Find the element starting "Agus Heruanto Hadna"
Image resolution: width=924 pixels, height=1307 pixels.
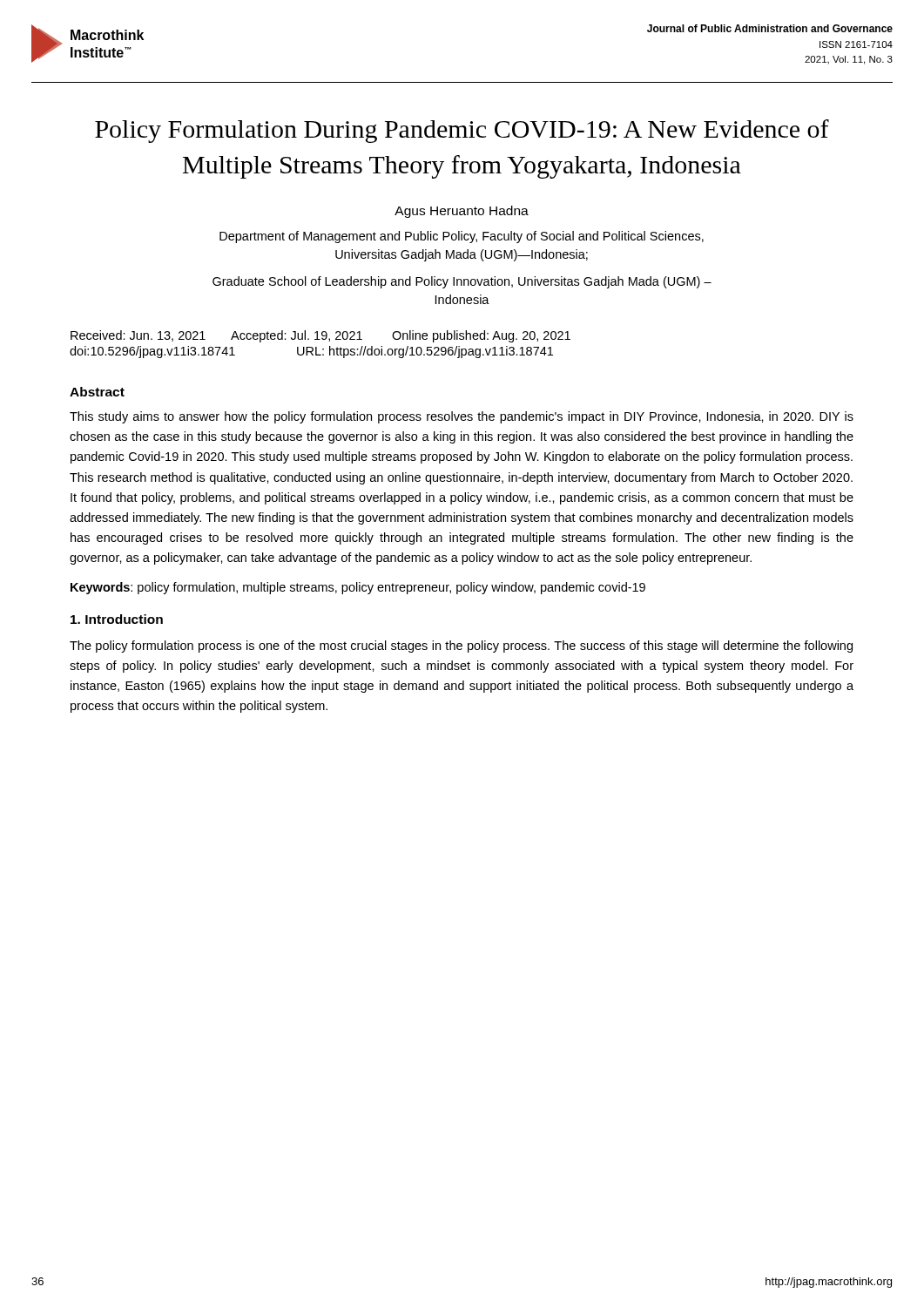click(462, 210)
